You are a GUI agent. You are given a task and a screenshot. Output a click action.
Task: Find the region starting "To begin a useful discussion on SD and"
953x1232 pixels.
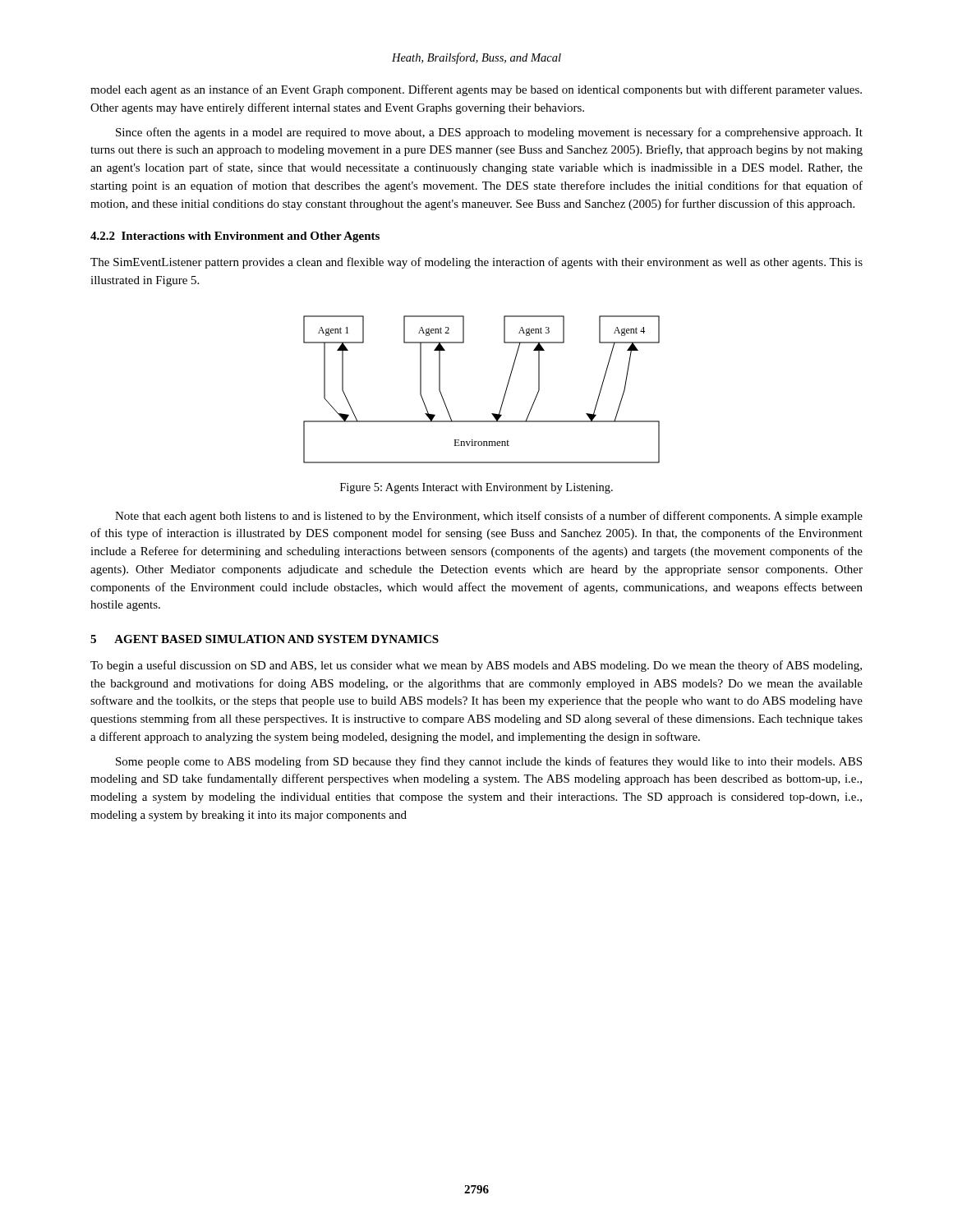476,702
